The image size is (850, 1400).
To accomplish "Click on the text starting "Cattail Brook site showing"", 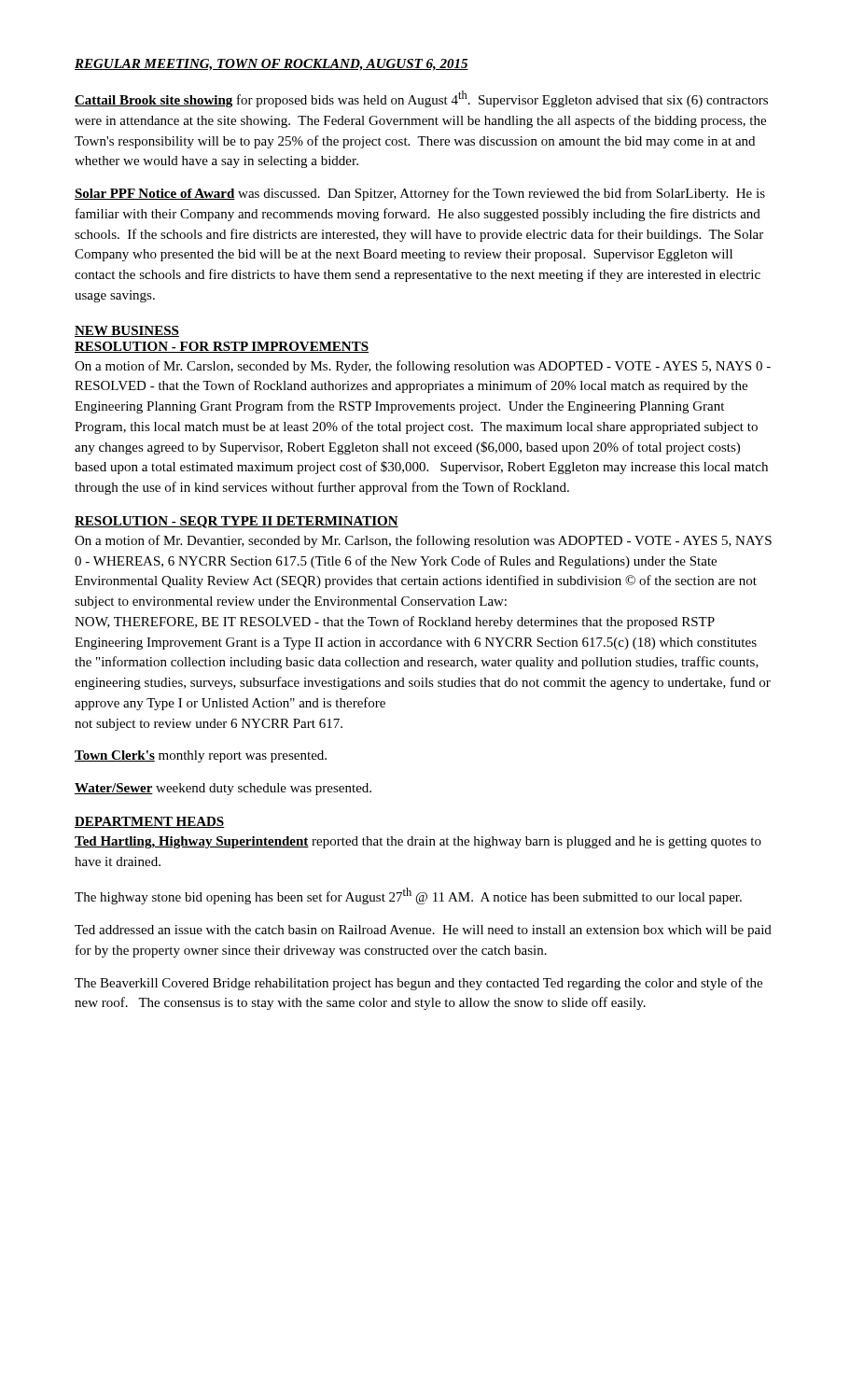I will pyautogui.click(x=425, y=129).
